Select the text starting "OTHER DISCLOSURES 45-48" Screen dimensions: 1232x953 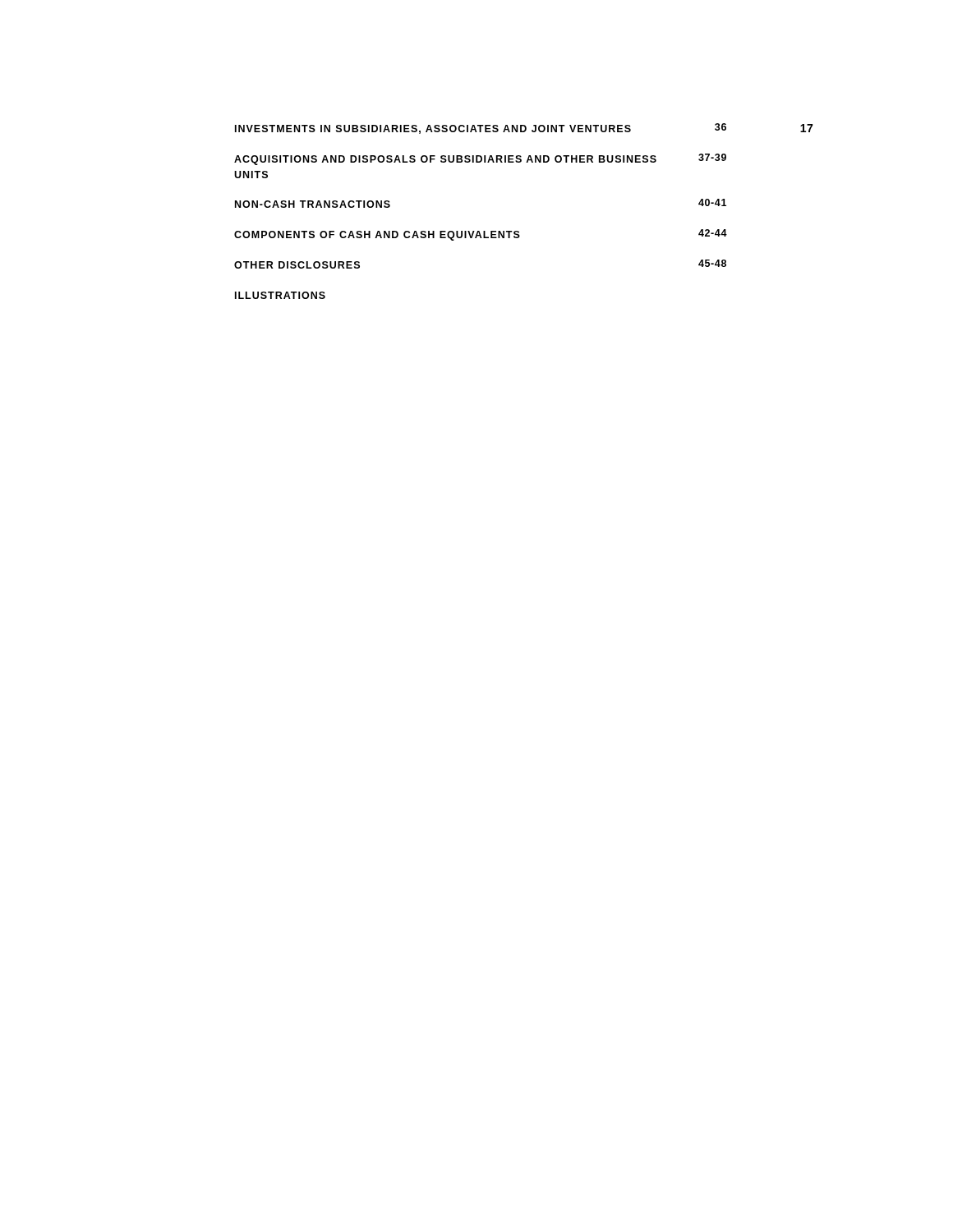click(293, 264)
